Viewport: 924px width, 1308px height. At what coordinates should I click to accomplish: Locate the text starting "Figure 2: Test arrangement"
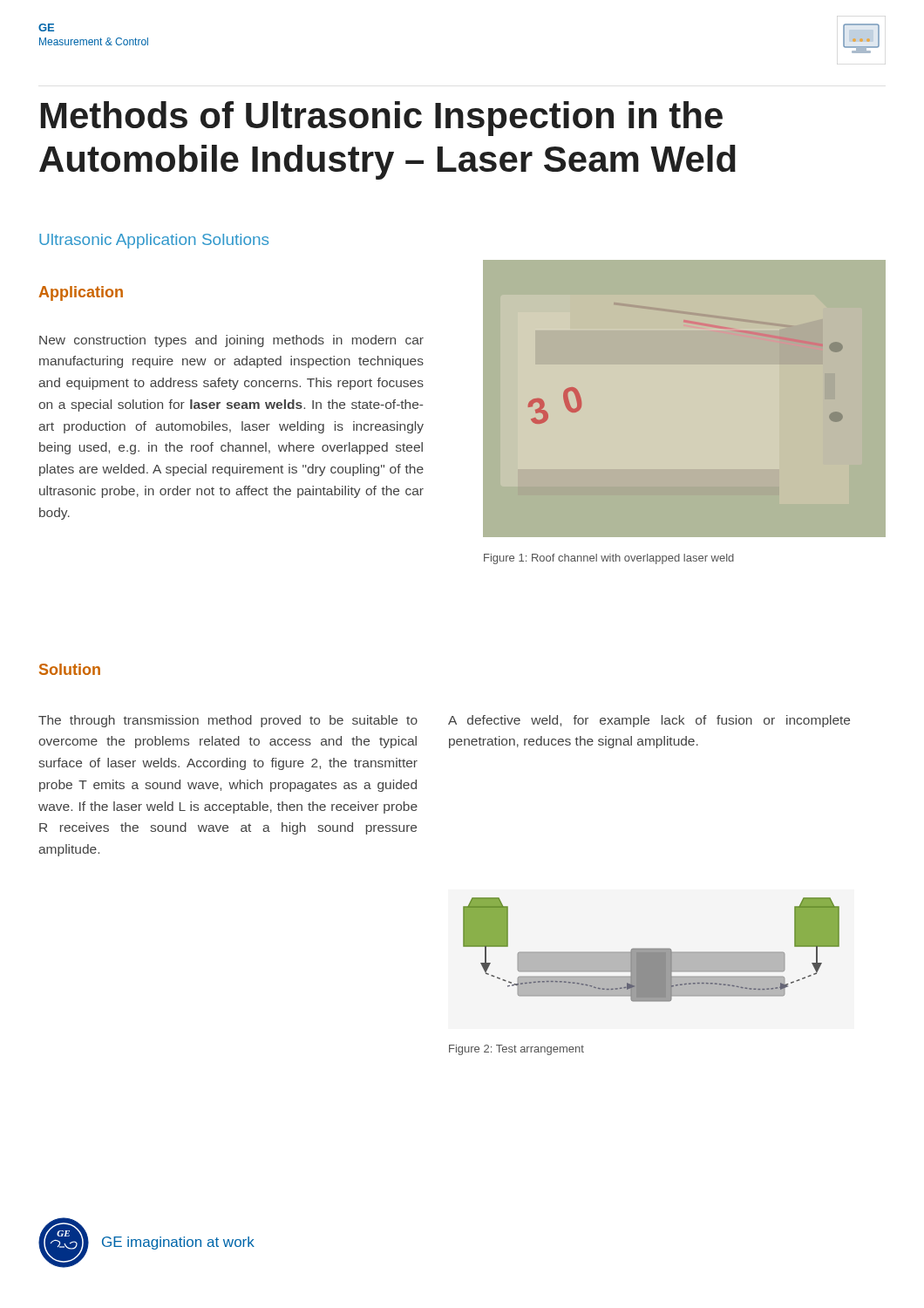click(516, 1050)
